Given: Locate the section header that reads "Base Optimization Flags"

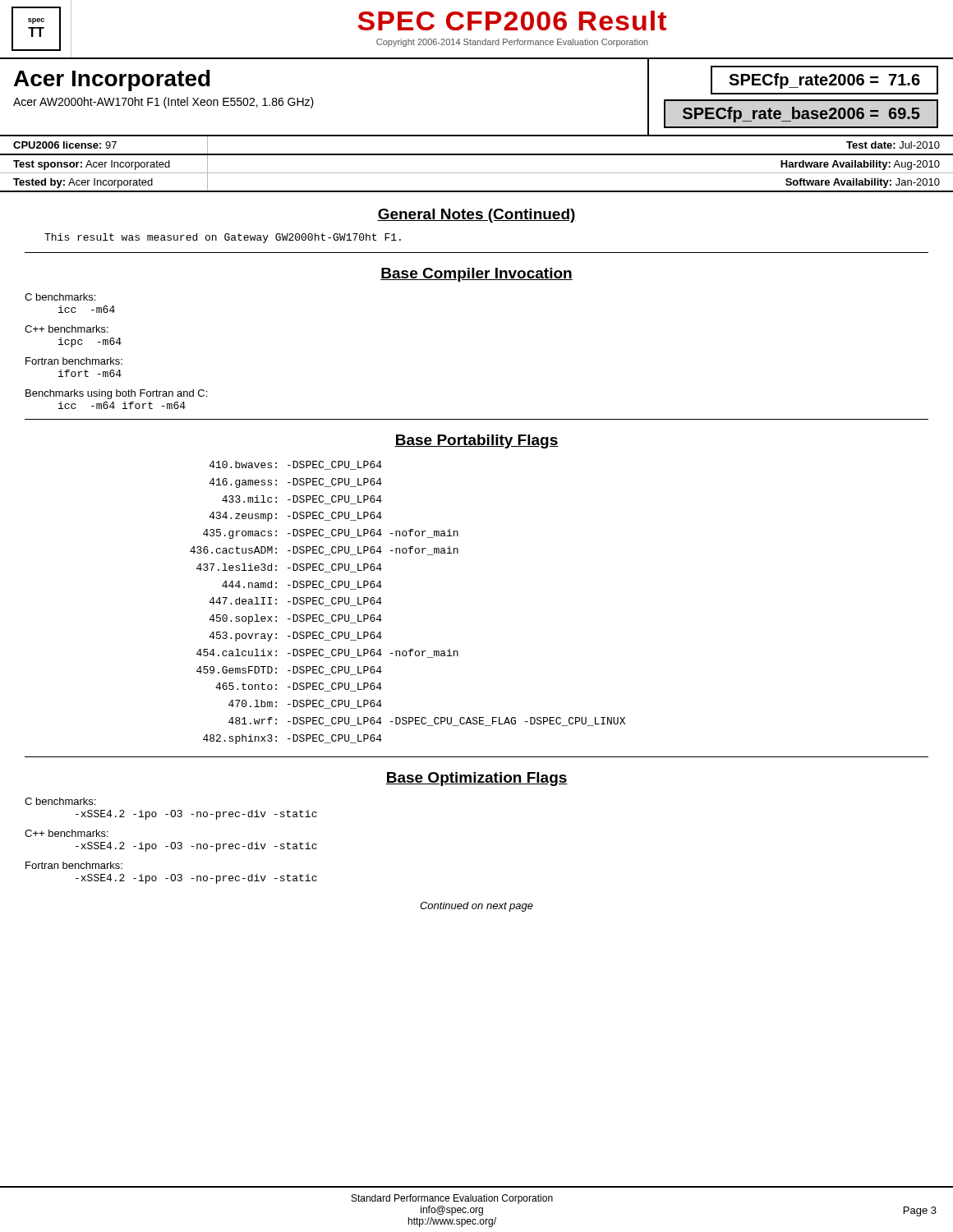Looking at the screenshot, I should 476,777.
